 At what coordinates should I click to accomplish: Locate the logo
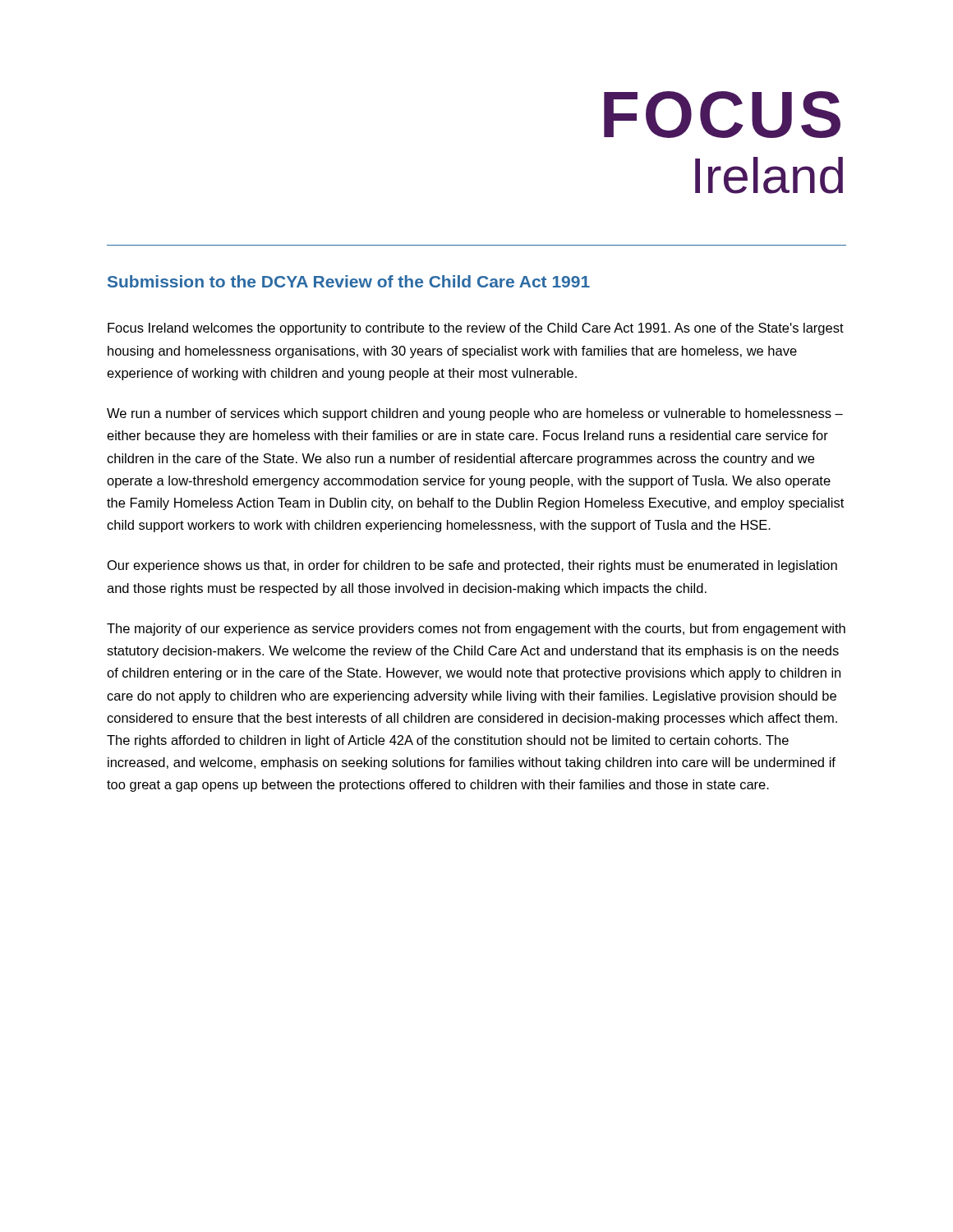click(476, 143)
